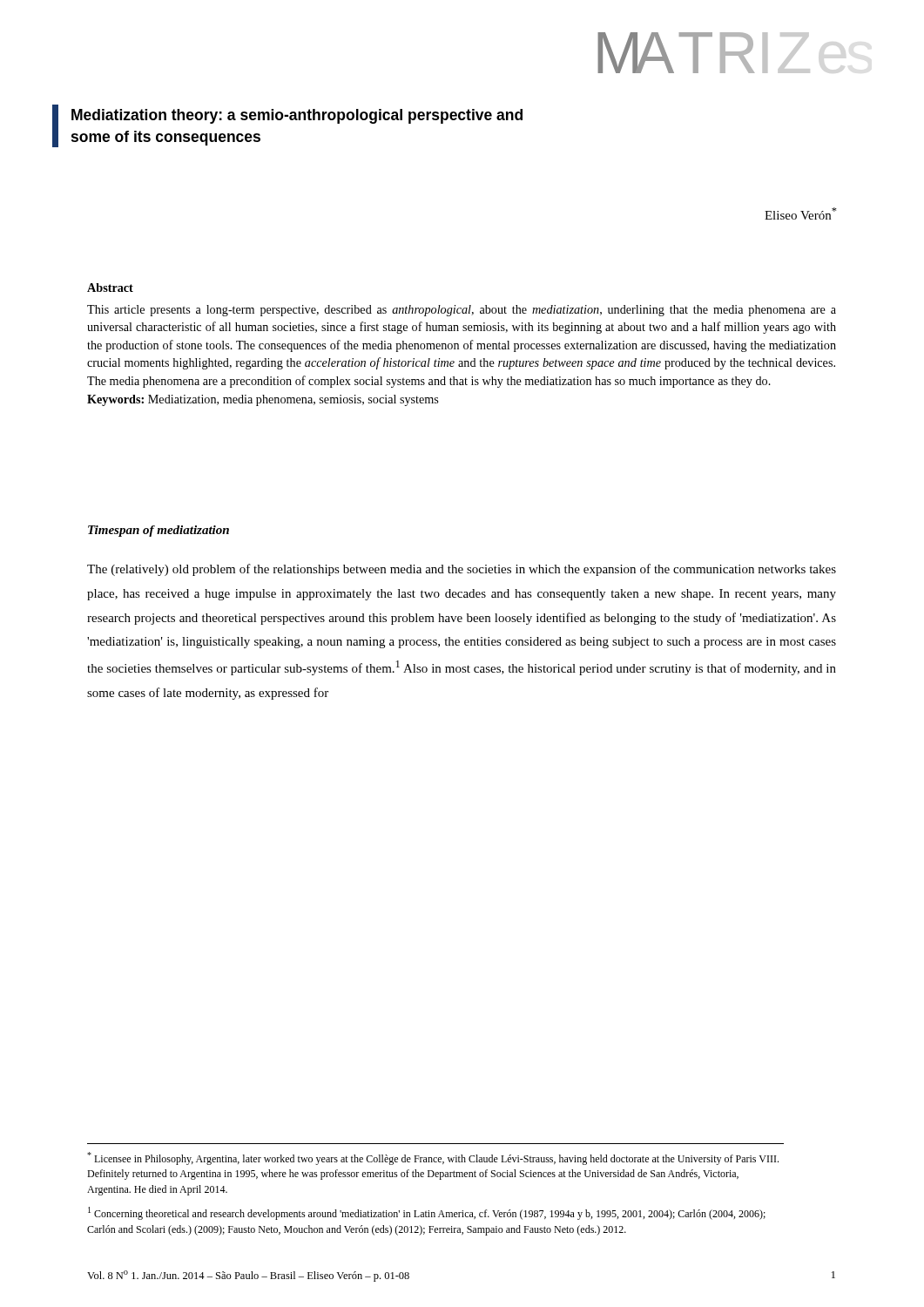Screen dimensions: 1307x924
Task: Find the footnote containing "Licensee in Philosophy, Argentina, later worked"
Action: tap(433, 1173)
